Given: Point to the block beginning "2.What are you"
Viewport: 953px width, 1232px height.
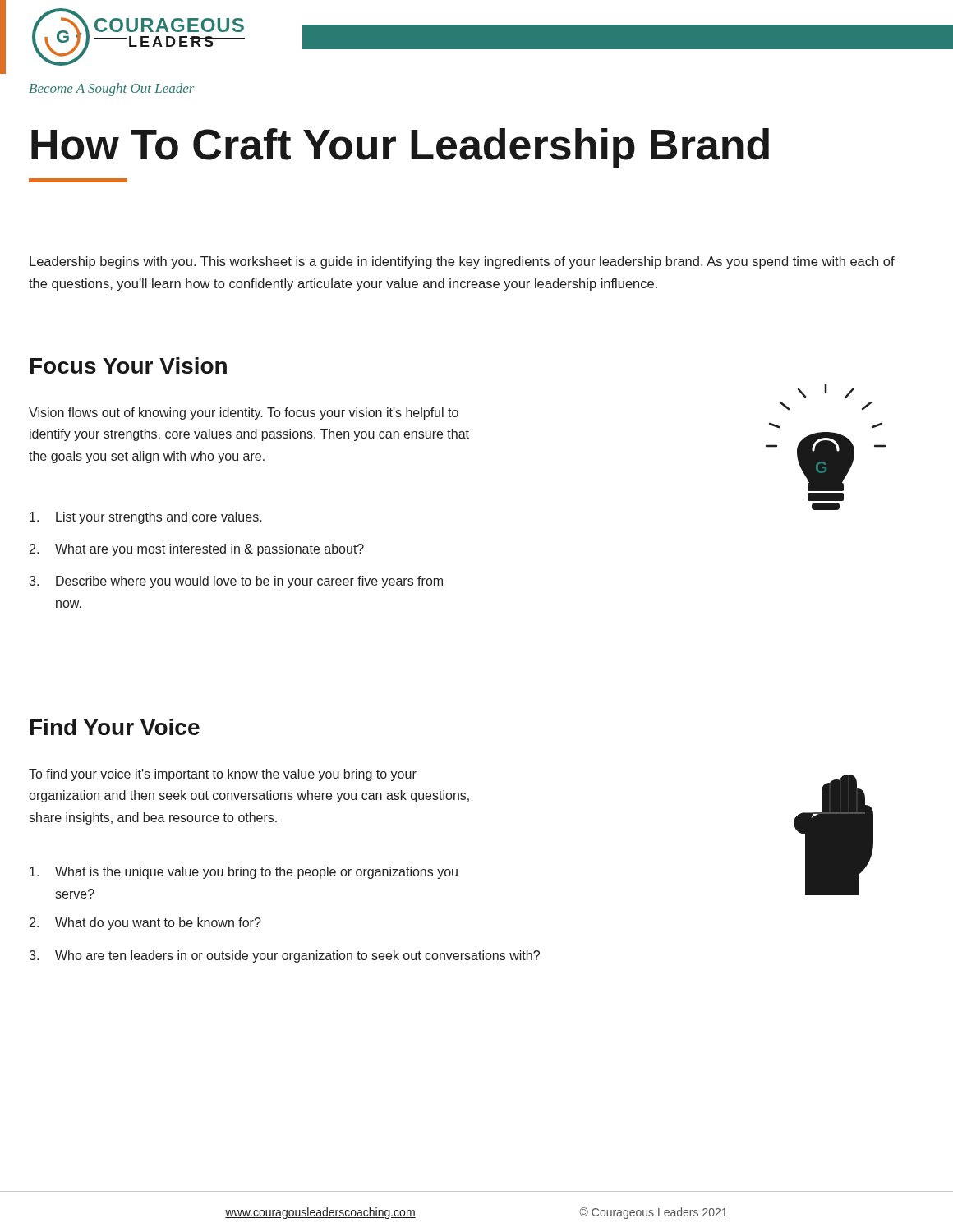Looking at the screenshot, I should pos(259,549).
